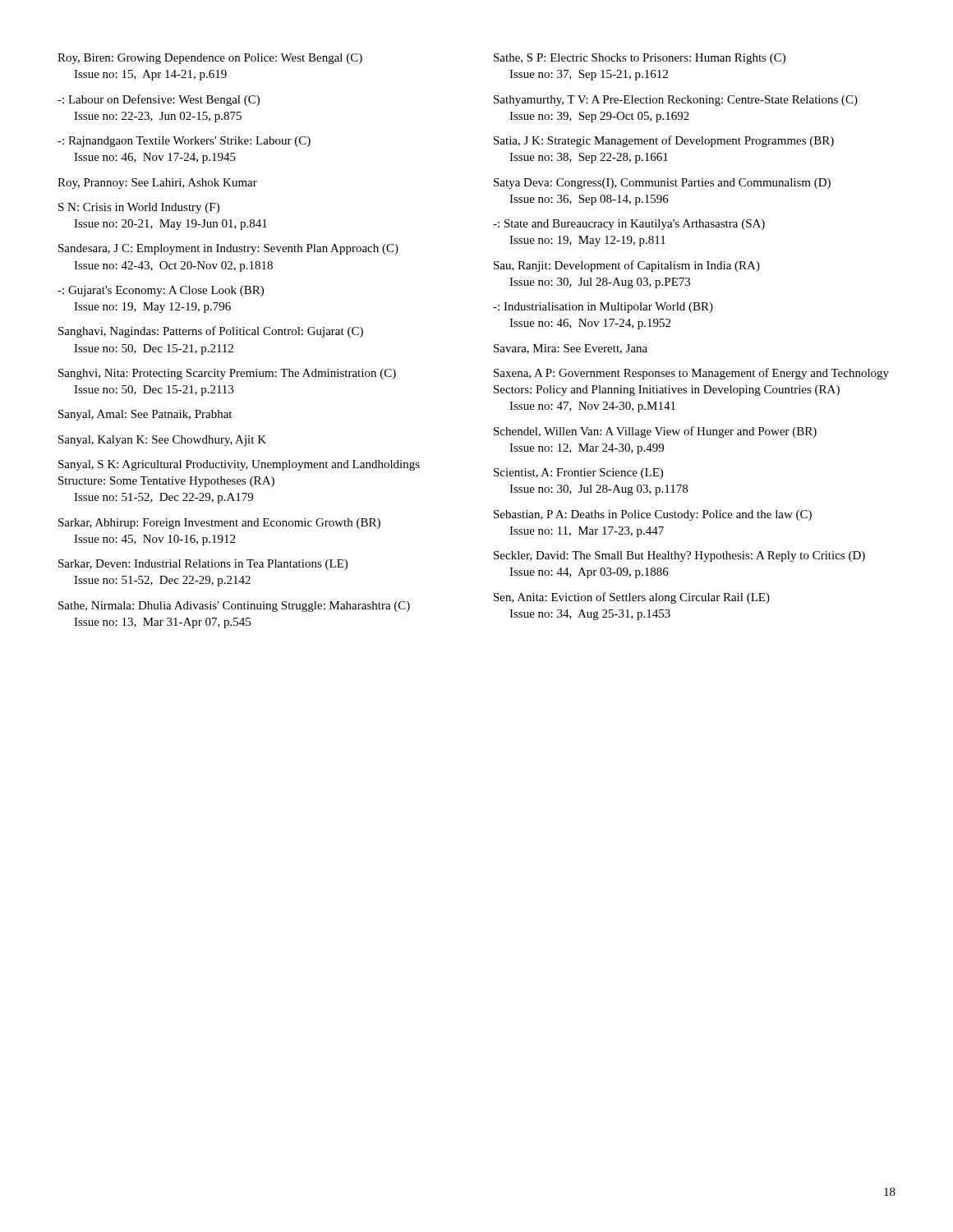Image resolution: width=953 pixels, height=1232 pixels.
Task: Select the text starting "-: Industrialisation in Multipolar World (BR)"
Action: tap(694, 315)
